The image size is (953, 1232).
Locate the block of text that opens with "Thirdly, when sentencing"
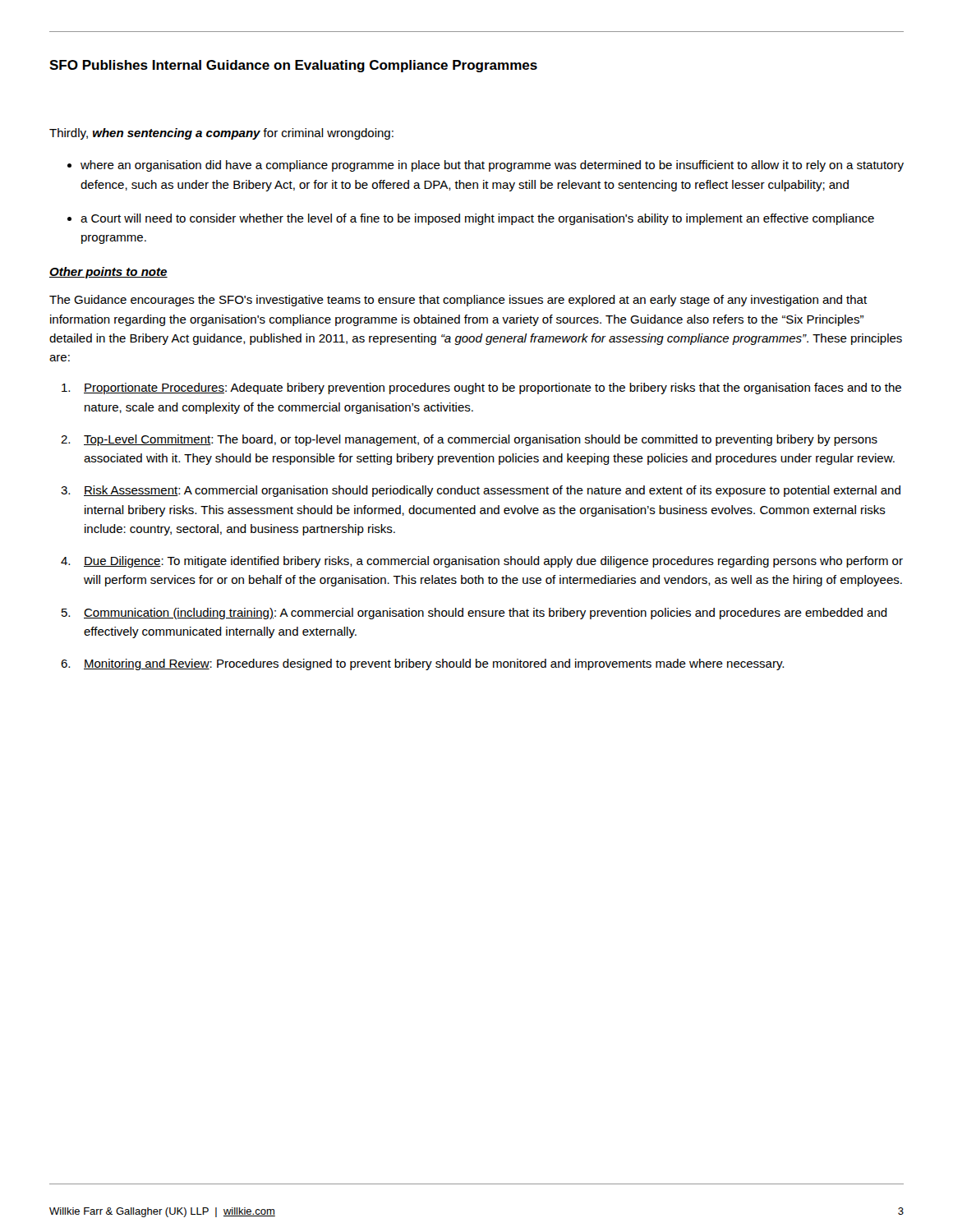222,133
